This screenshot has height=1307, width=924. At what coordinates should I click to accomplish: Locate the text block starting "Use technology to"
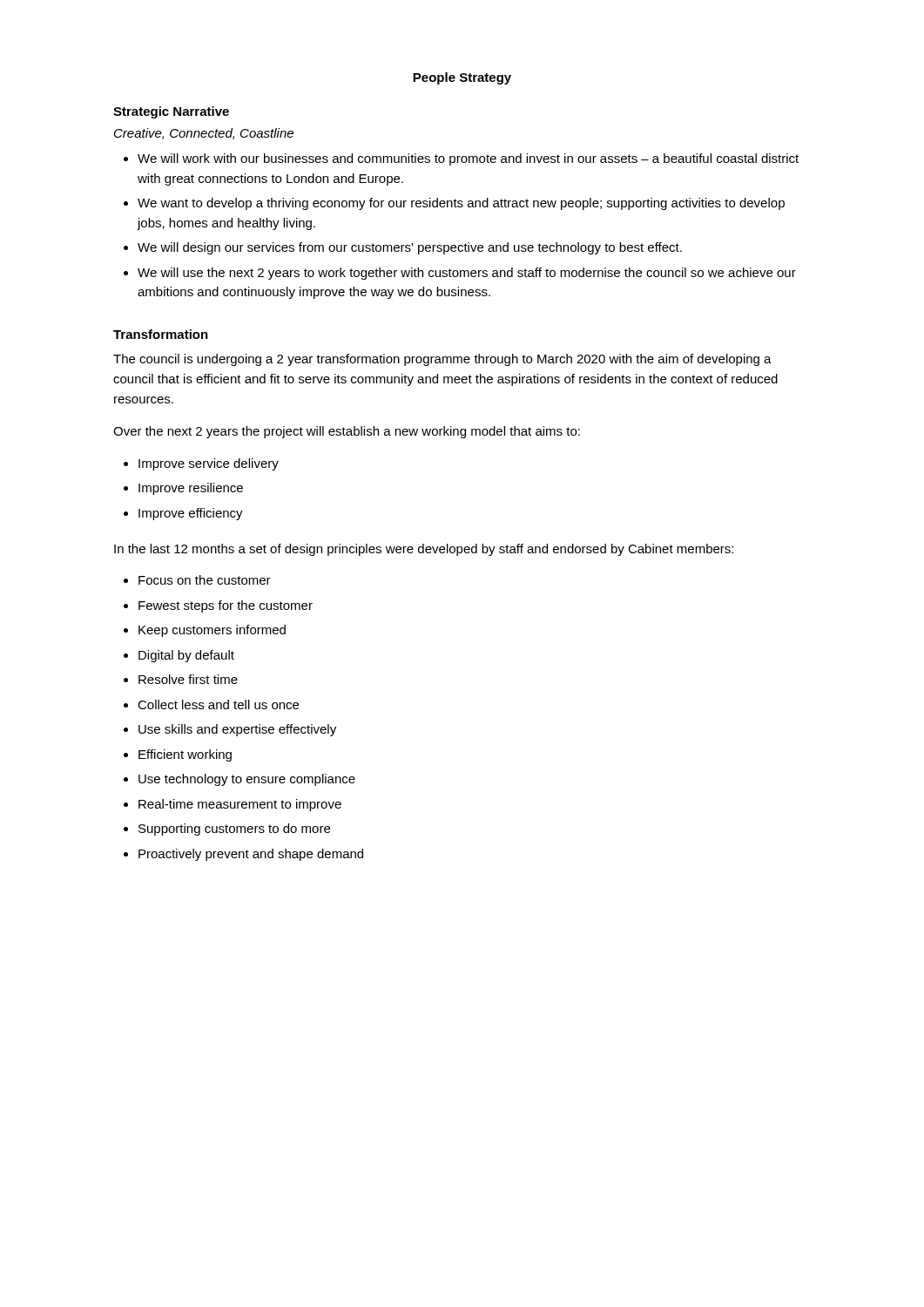247,779
